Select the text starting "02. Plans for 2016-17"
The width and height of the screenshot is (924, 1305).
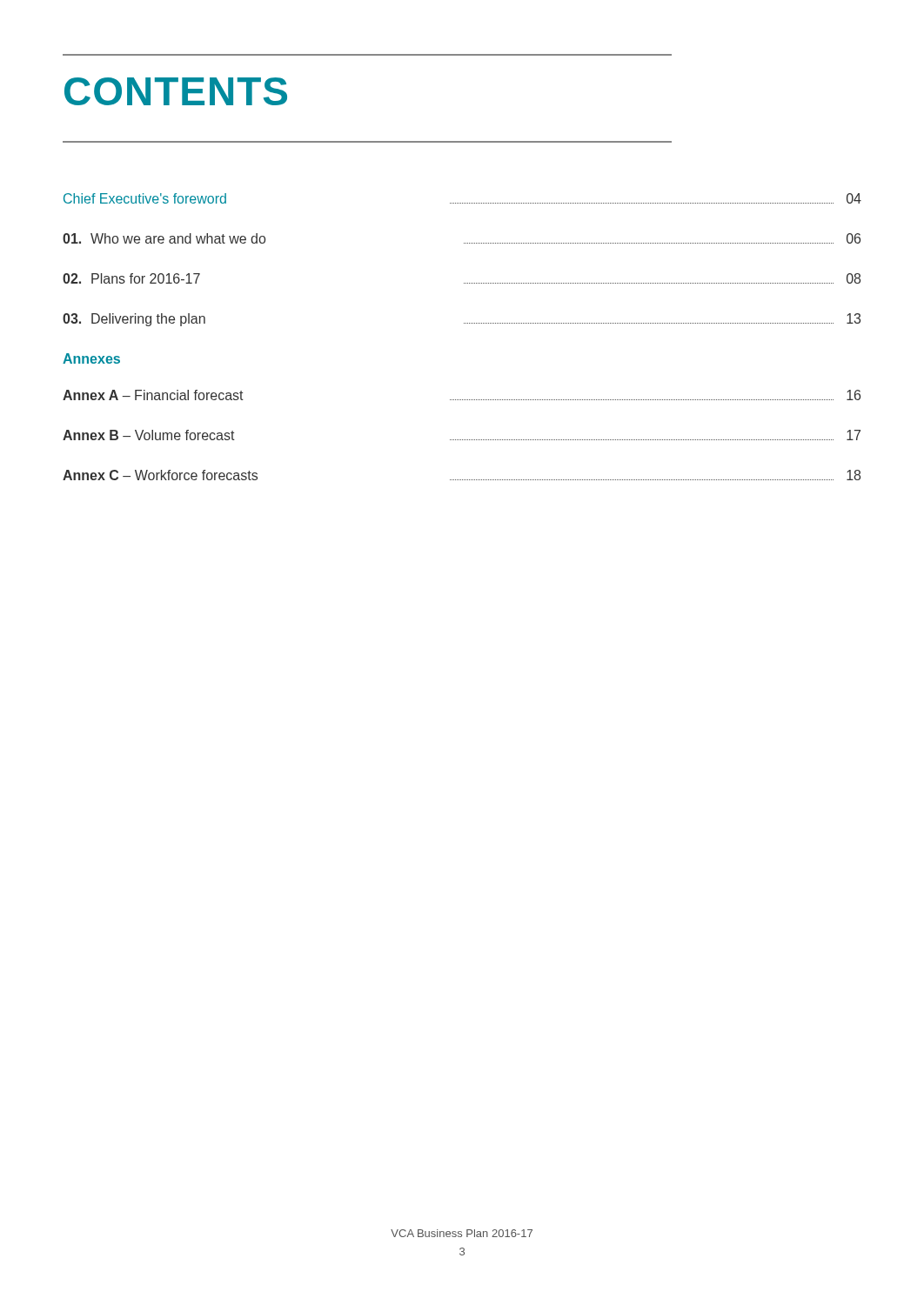(462, 279)
